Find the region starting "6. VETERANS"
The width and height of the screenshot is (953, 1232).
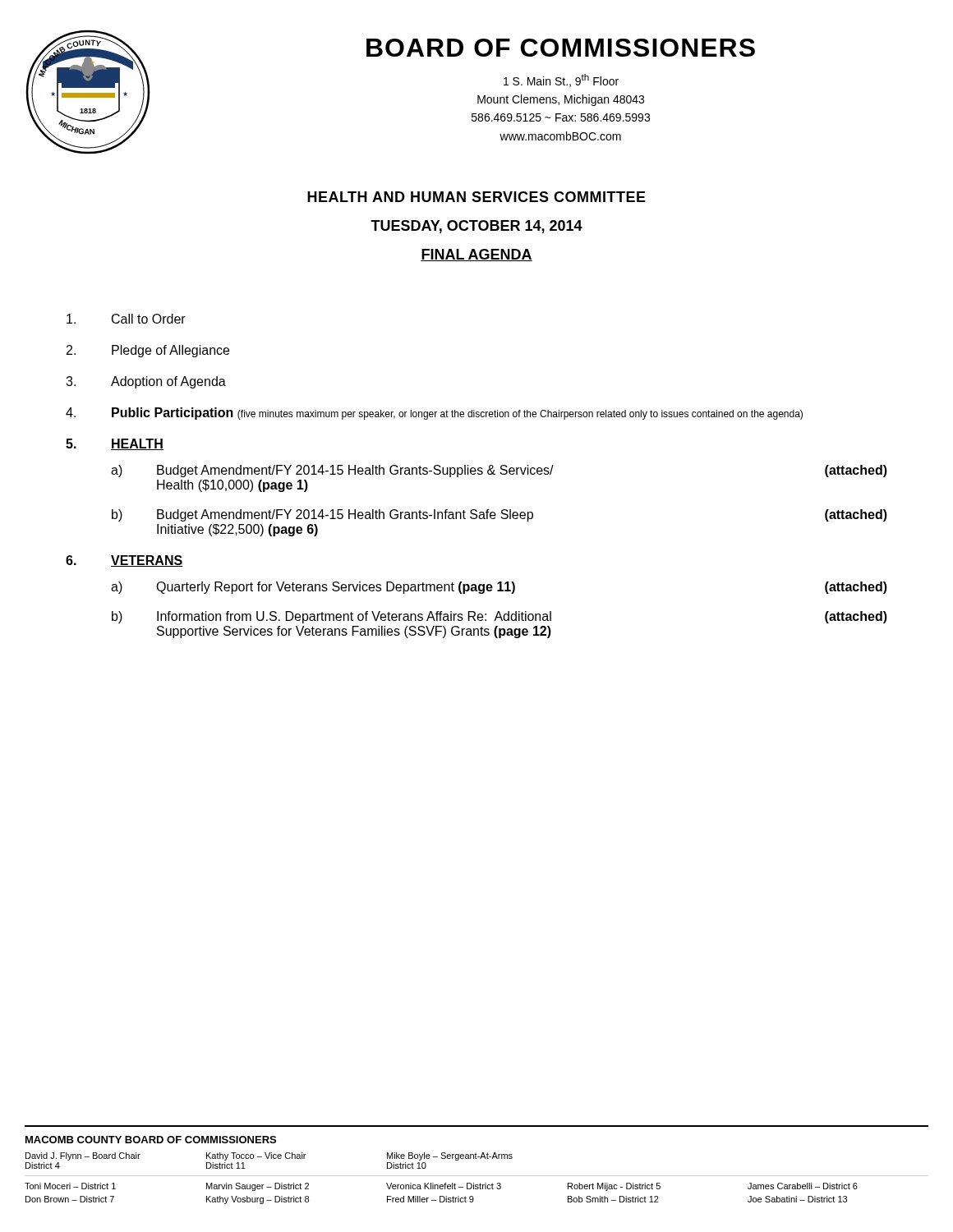(x=124, y=561)
